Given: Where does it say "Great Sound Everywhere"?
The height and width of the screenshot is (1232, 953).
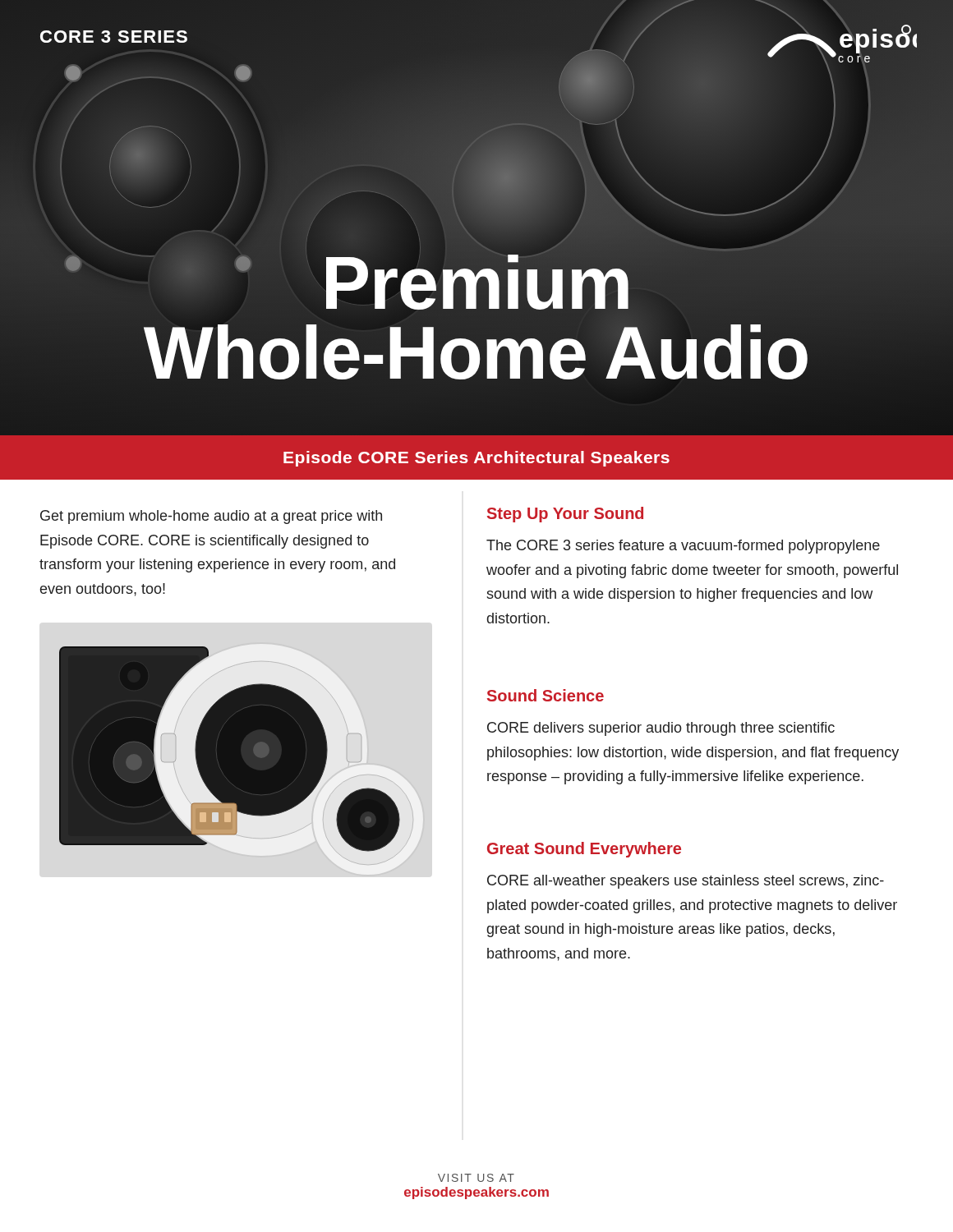Looking at the screenshot, I should click(x=584, y=848).
